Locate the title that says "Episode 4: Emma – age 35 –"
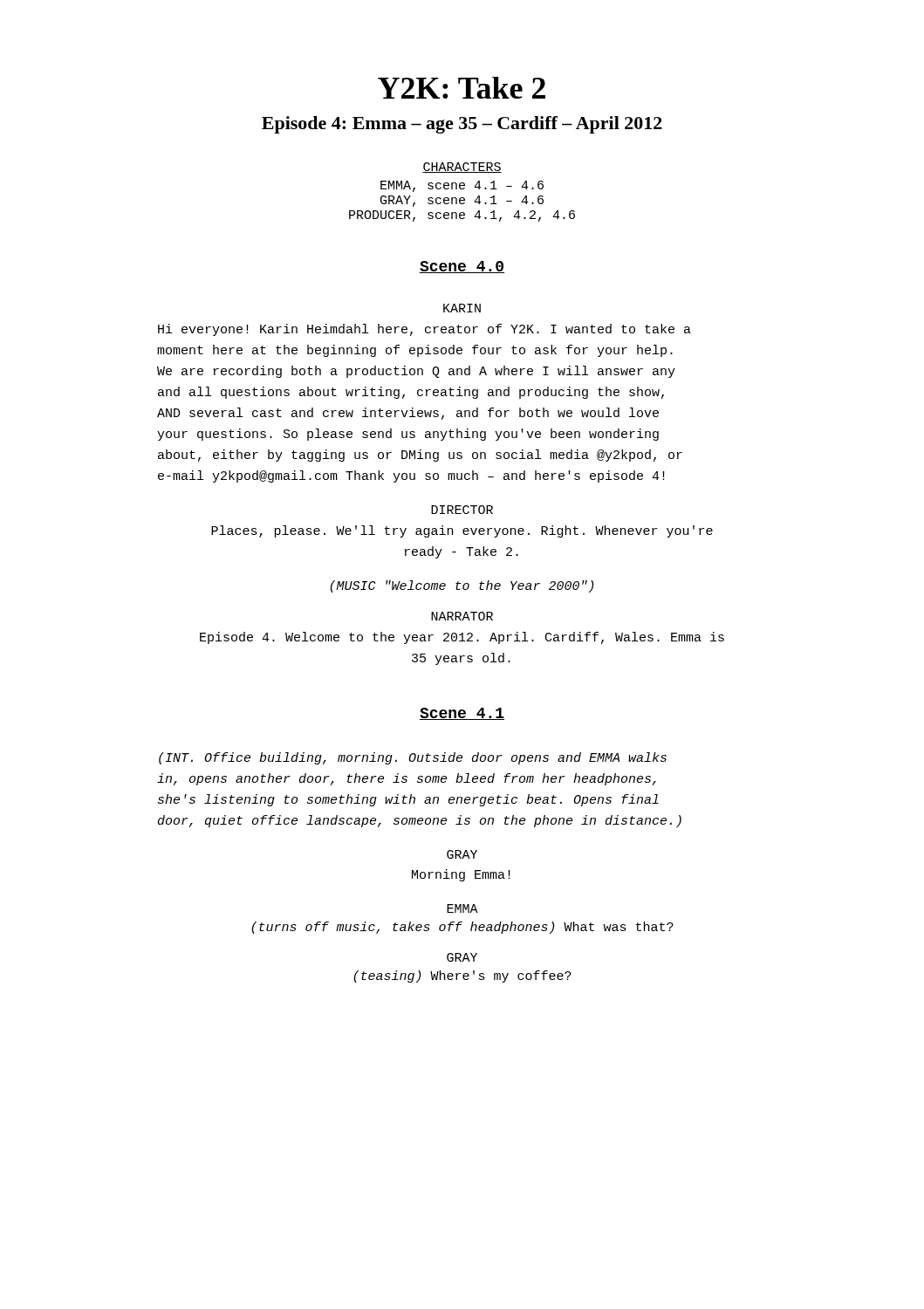This screenshot has height=1309, width=924. [x=462, y=123]
